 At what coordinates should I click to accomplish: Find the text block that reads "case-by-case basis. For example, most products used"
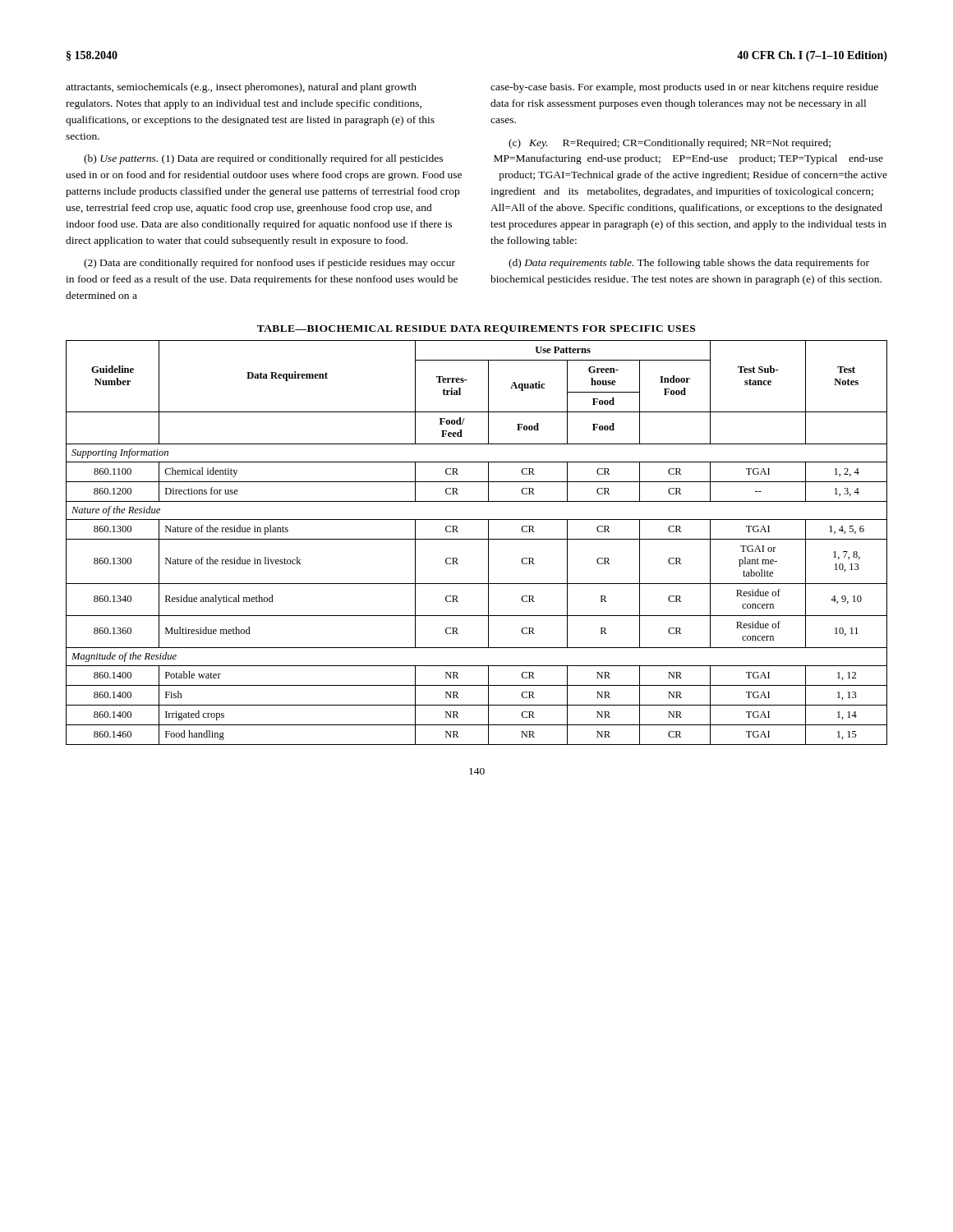click(x=689, y=183)
